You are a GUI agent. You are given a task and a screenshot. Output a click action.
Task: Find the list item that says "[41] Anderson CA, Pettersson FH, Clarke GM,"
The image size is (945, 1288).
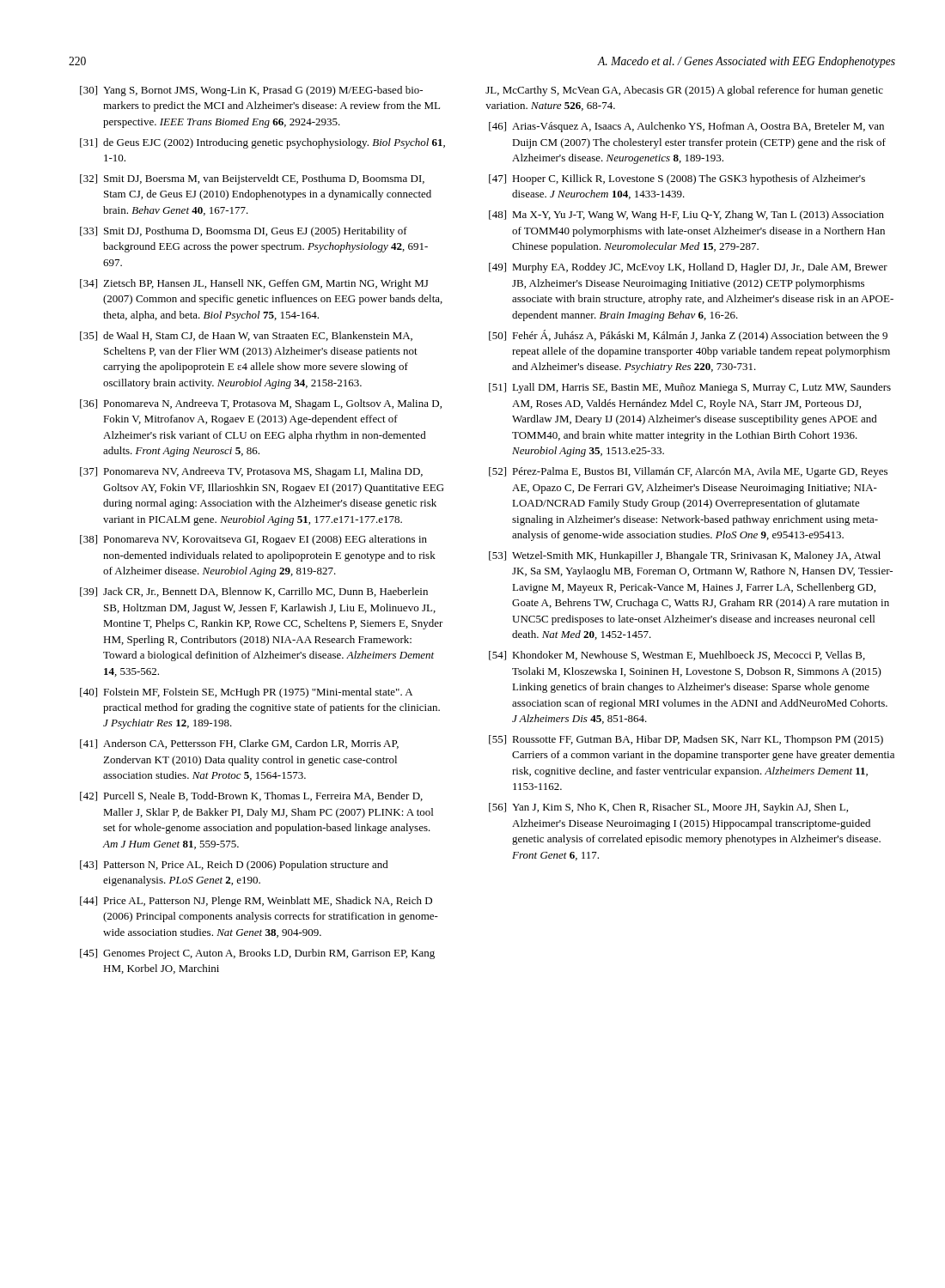[x=258, y=760]
